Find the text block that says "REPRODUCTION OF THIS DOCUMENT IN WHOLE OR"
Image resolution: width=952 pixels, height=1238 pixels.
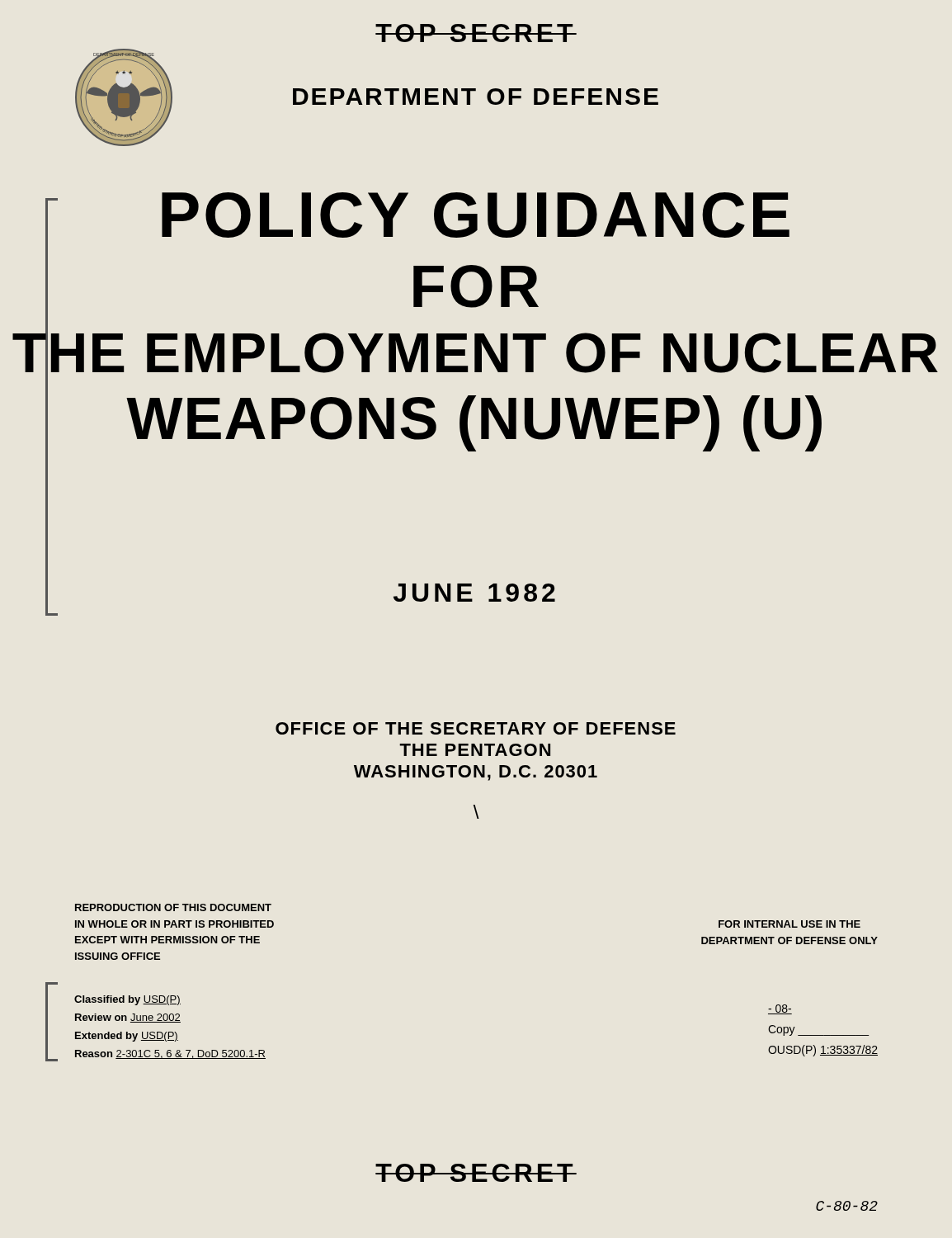coord(174,932)
